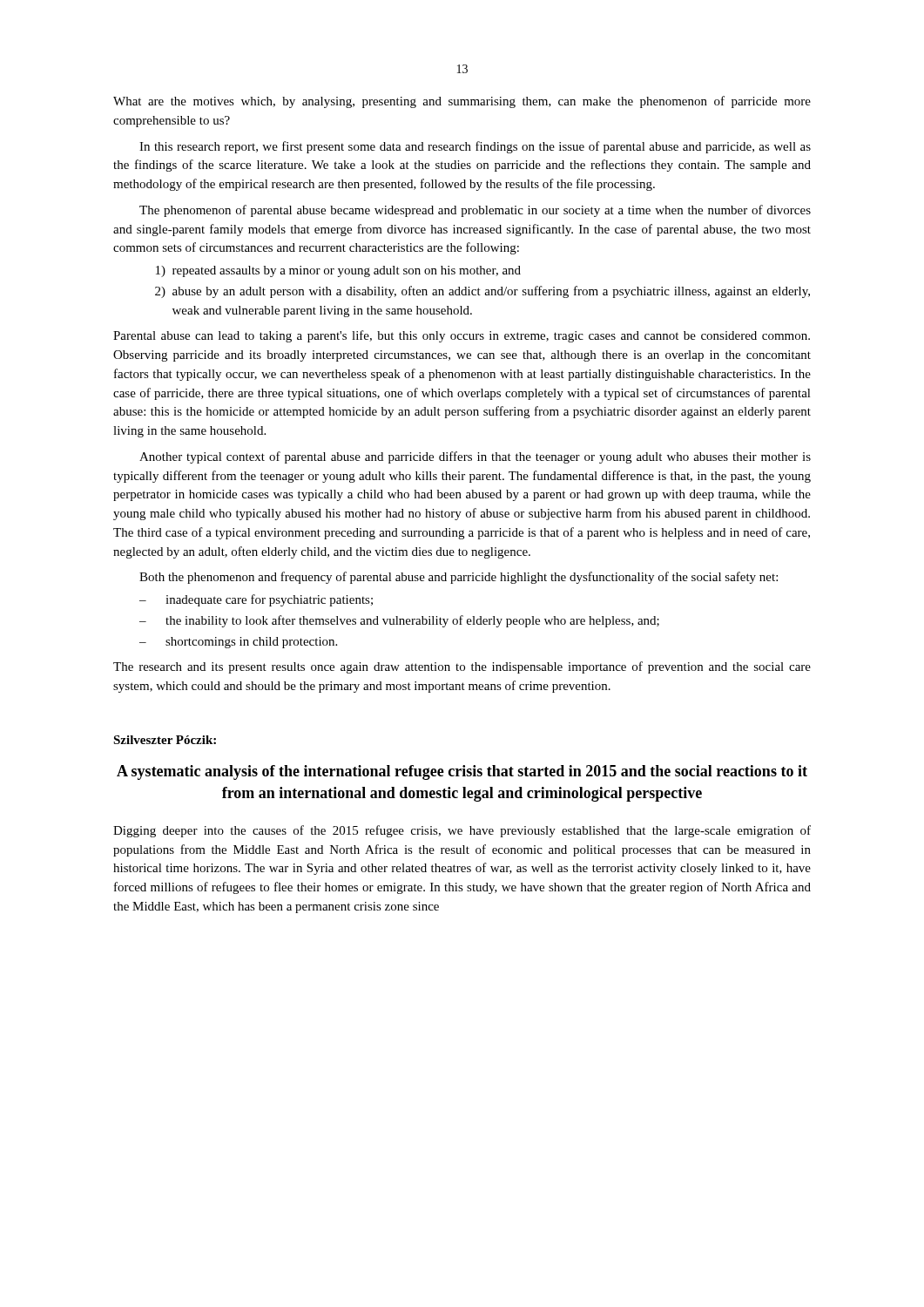Select the text starting "– shortcomings in child"
The height and width of the screenshot is (1307, 924).
[x=239, y=642]
